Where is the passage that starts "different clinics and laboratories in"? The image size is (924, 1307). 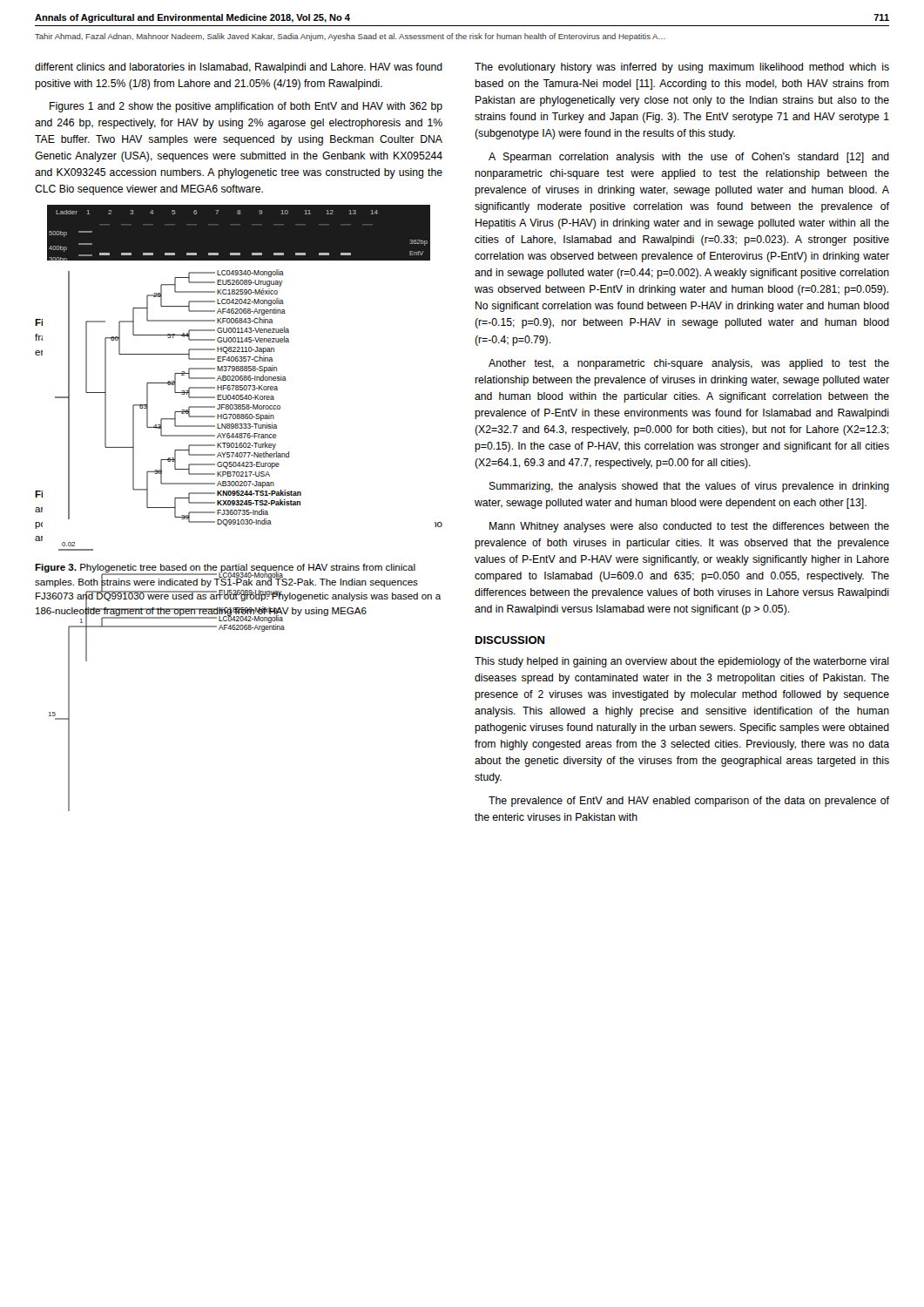(x=239, y=129)
